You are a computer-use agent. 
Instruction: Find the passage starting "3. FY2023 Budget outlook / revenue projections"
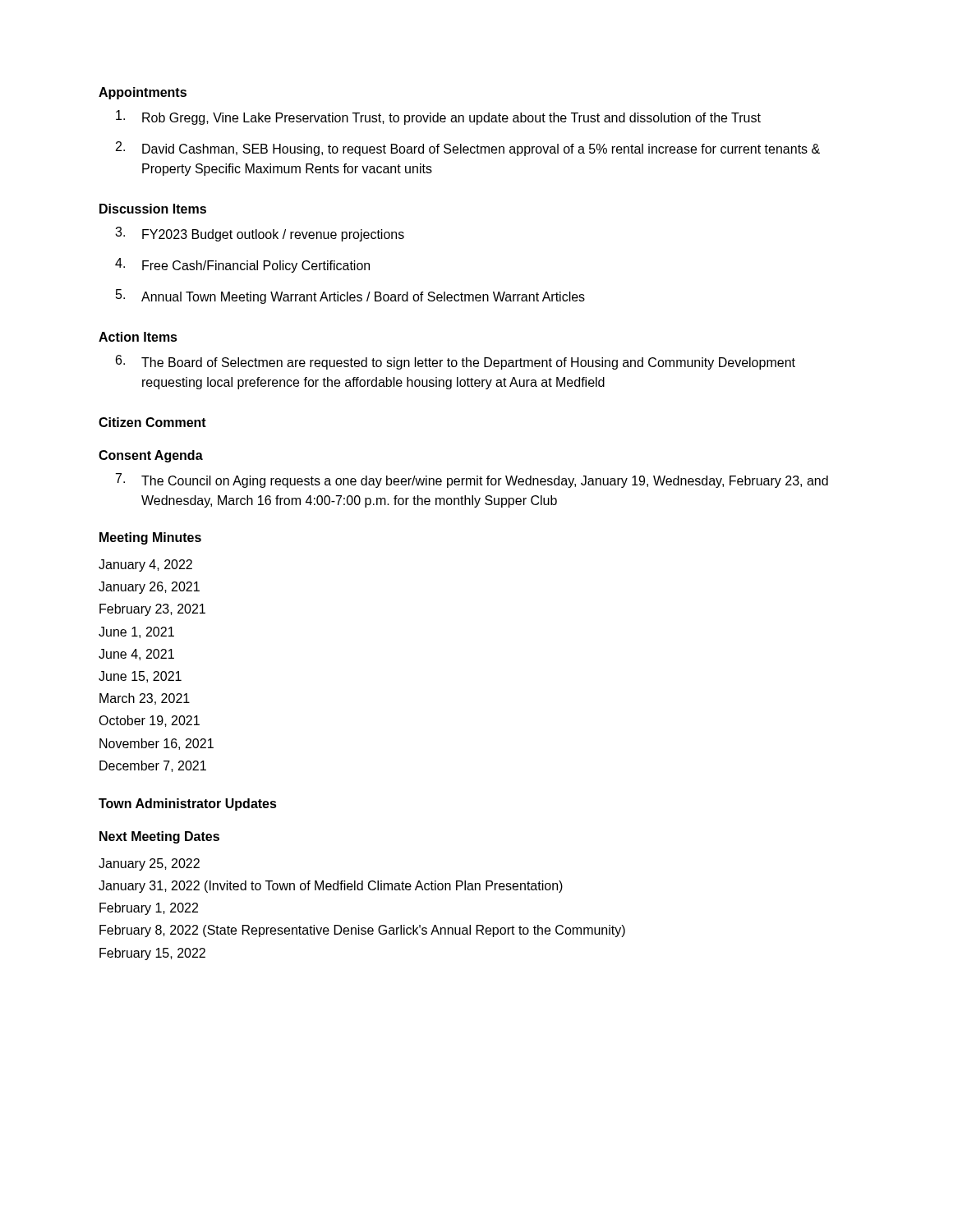tap(260, 235)
